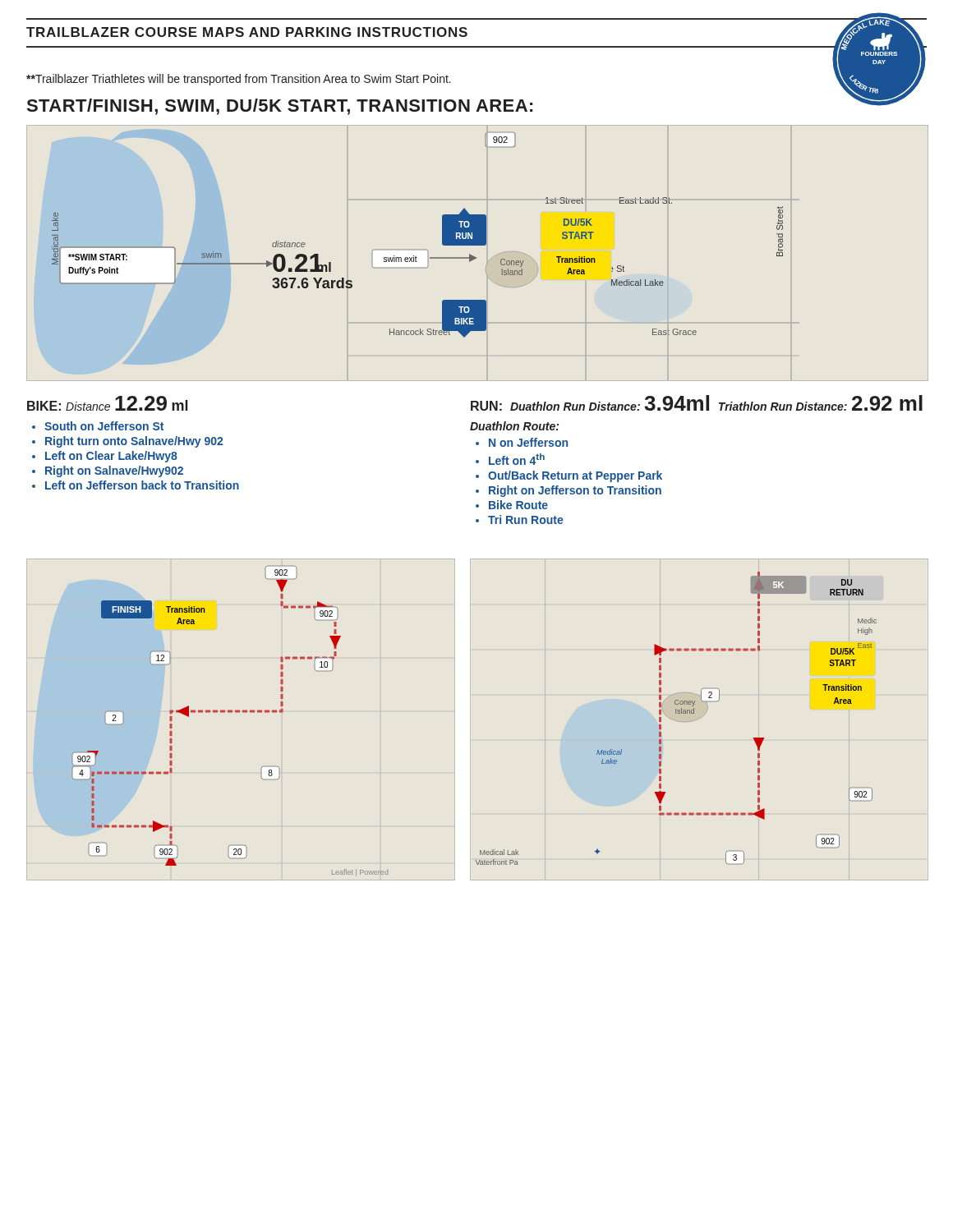Where does it say "Right on Jefferson to Transition"?
The width and height of the screenshot is (953, 1232).
(x=575, y=490)
